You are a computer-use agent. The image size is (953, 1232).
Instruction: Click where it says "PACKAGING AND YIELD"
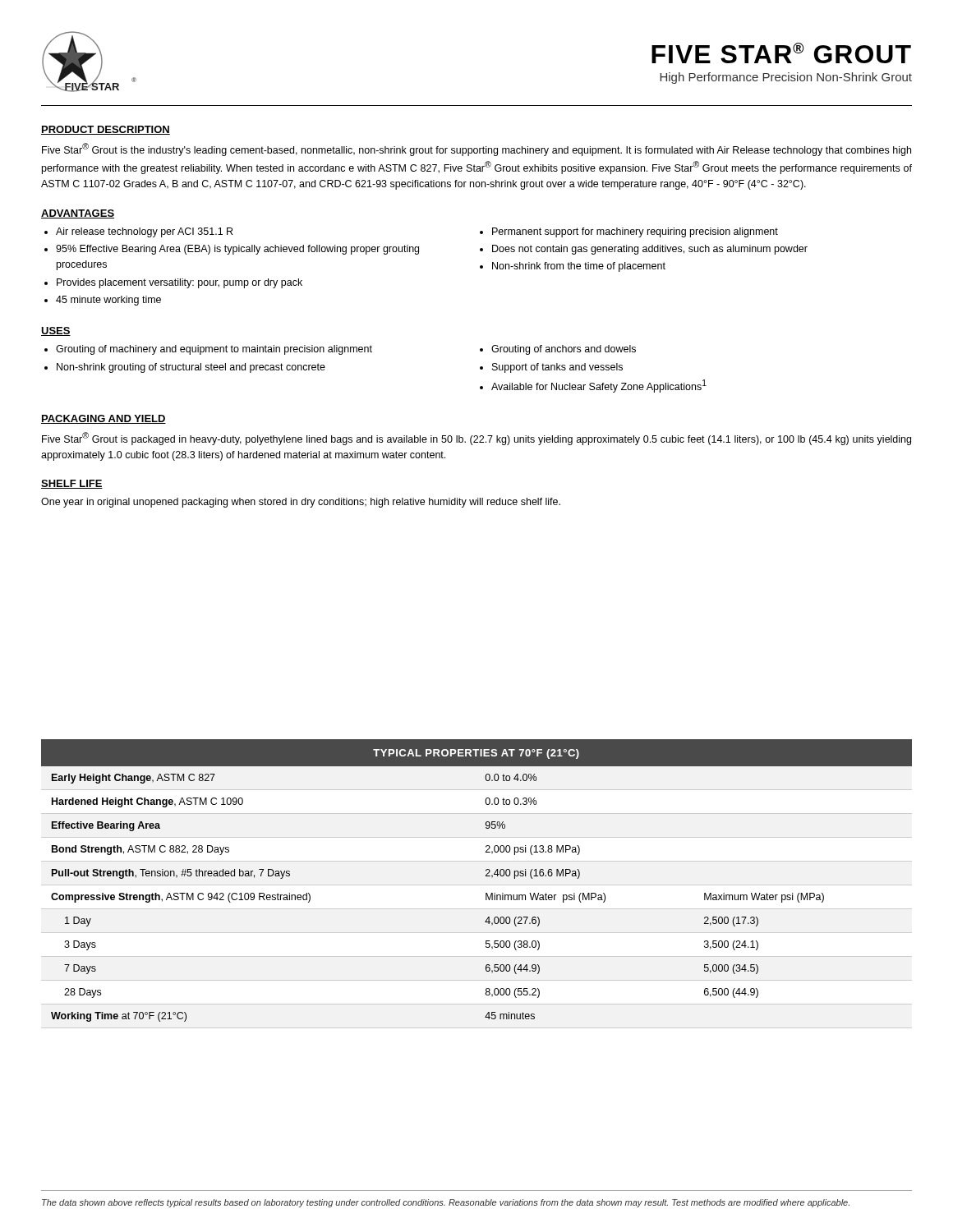pos(103,418)
